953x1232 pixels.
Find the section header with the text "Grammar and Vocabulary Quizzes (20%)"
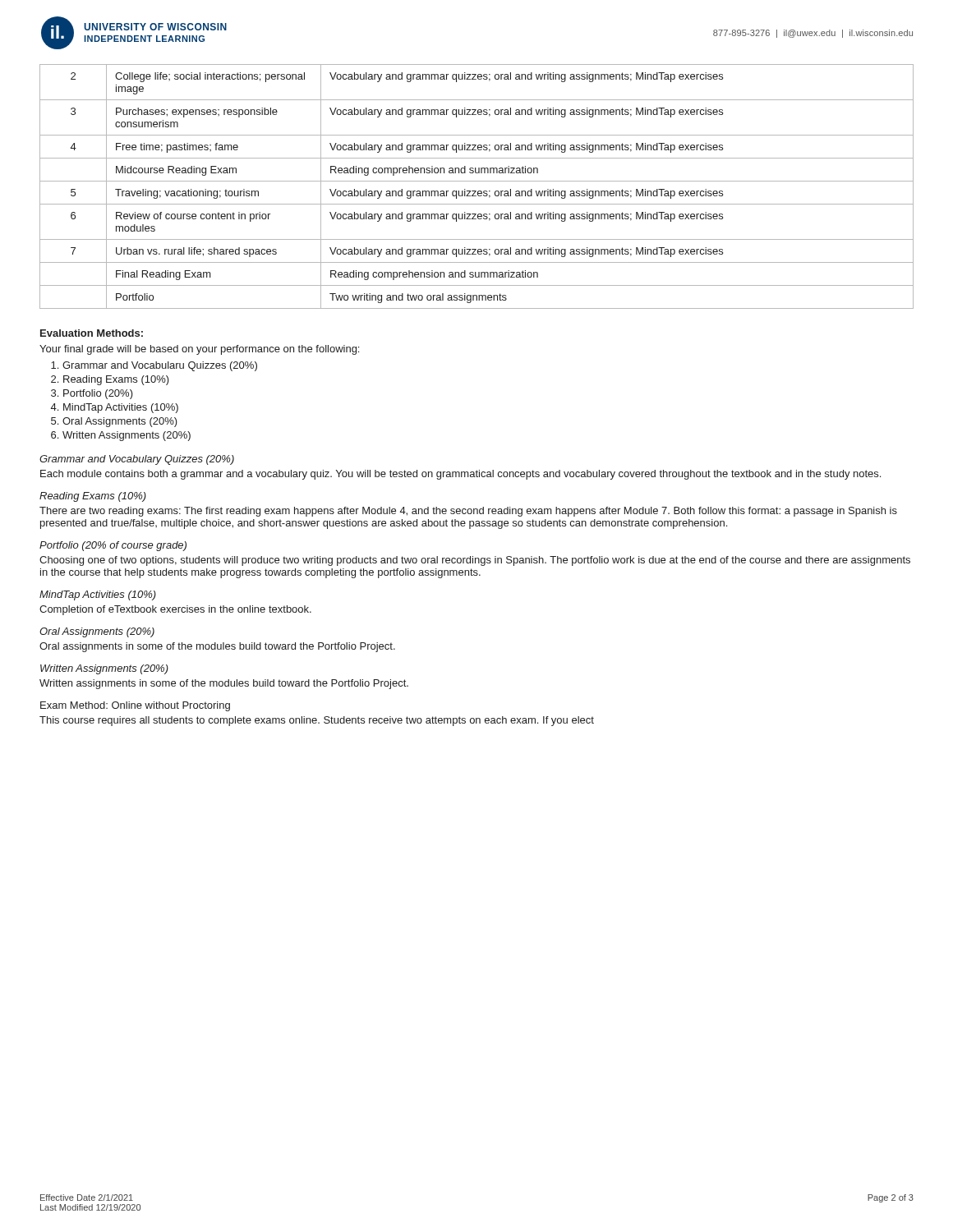click(x=476, y=459)
